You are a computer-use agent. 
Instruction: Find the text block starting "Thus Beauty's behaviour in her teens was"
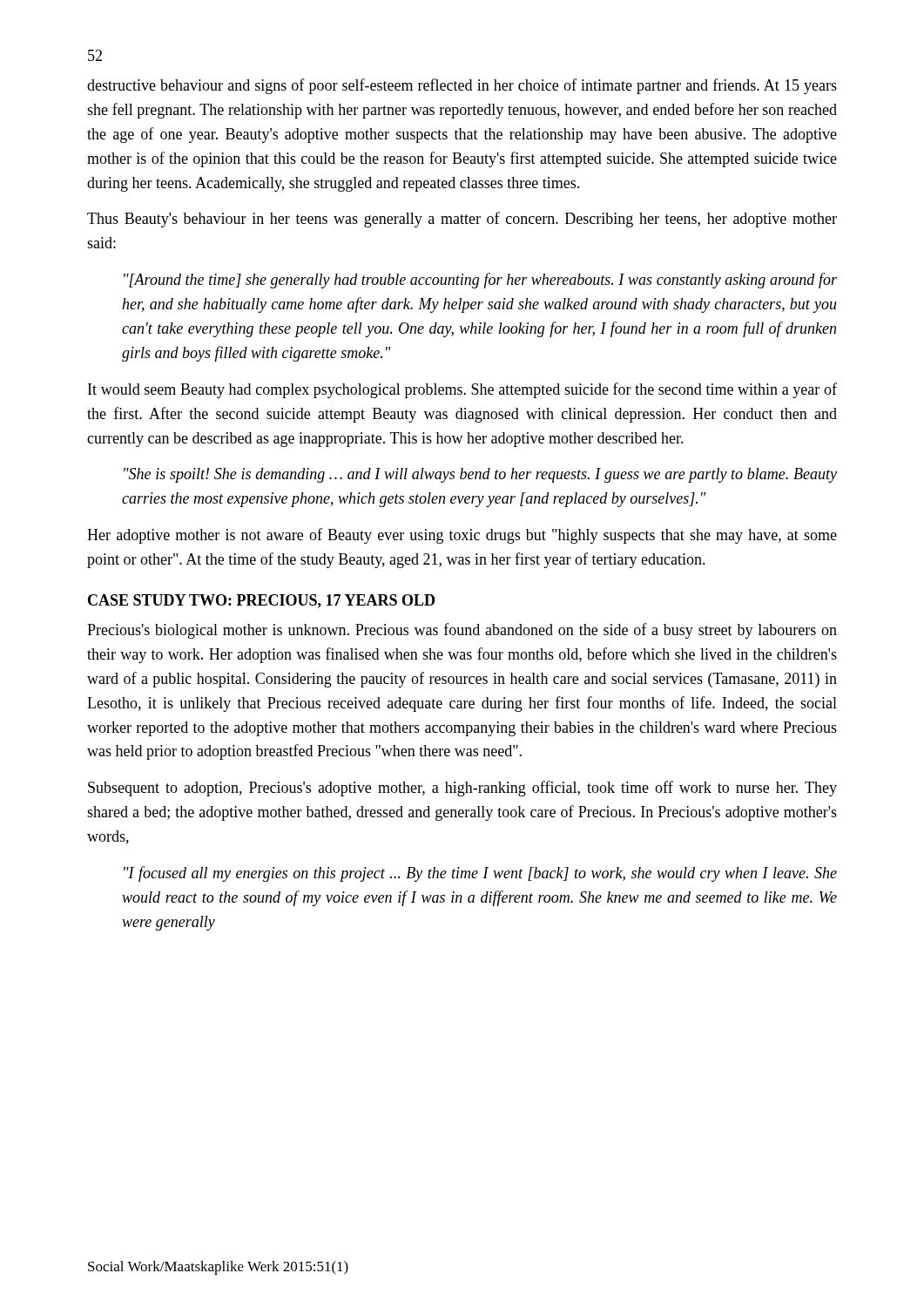(x=462, y=231)
